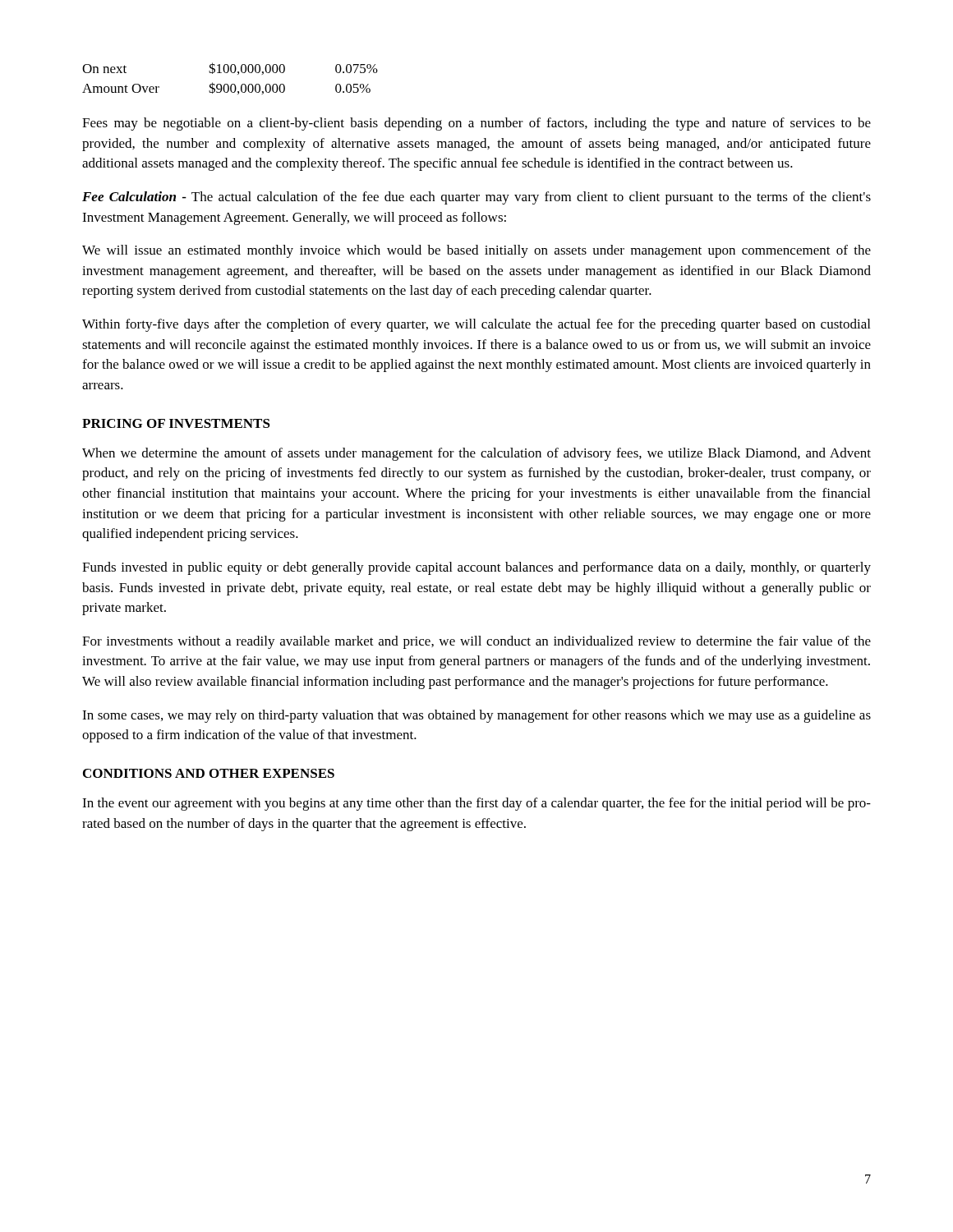The width and height of the screenshot is (953, 1232).
Task: Point to the element starting "We will issue"
Action: [476, 271]
